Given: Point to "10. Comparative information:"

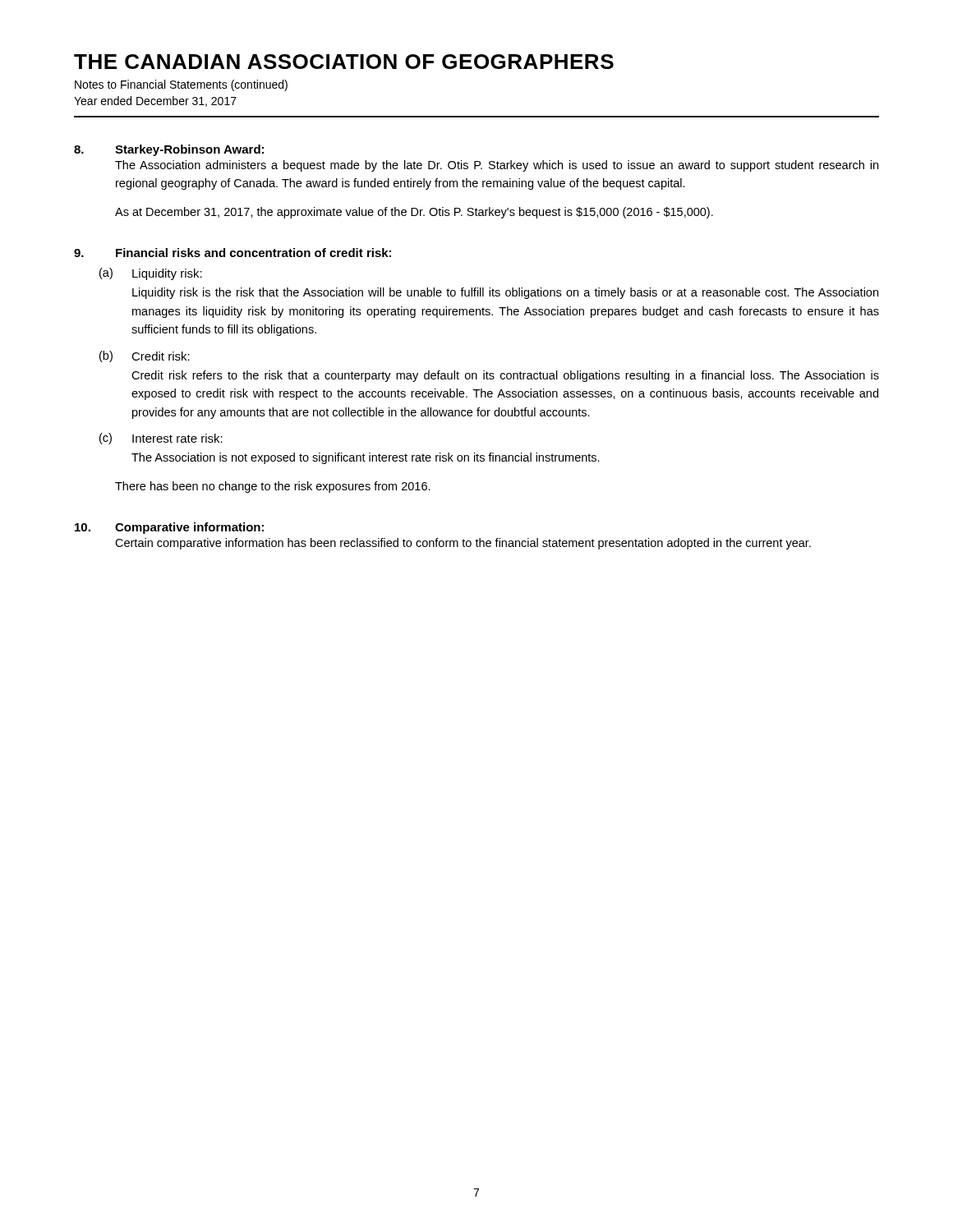Looking at the screenshot, I should point(476,527).
